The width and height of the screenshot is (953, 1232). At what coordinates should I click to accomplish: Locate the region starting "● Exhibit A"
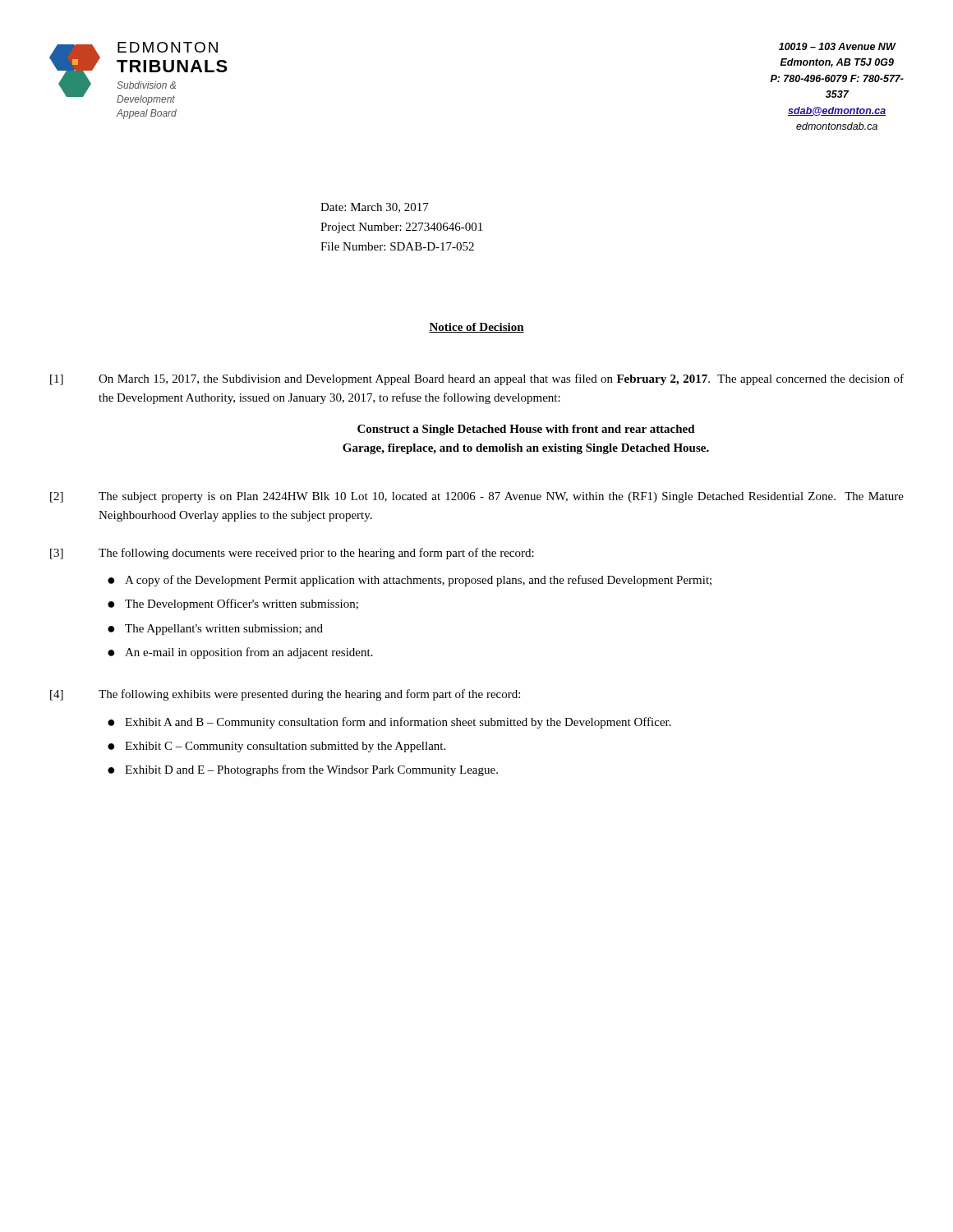(x=505, y=722)
